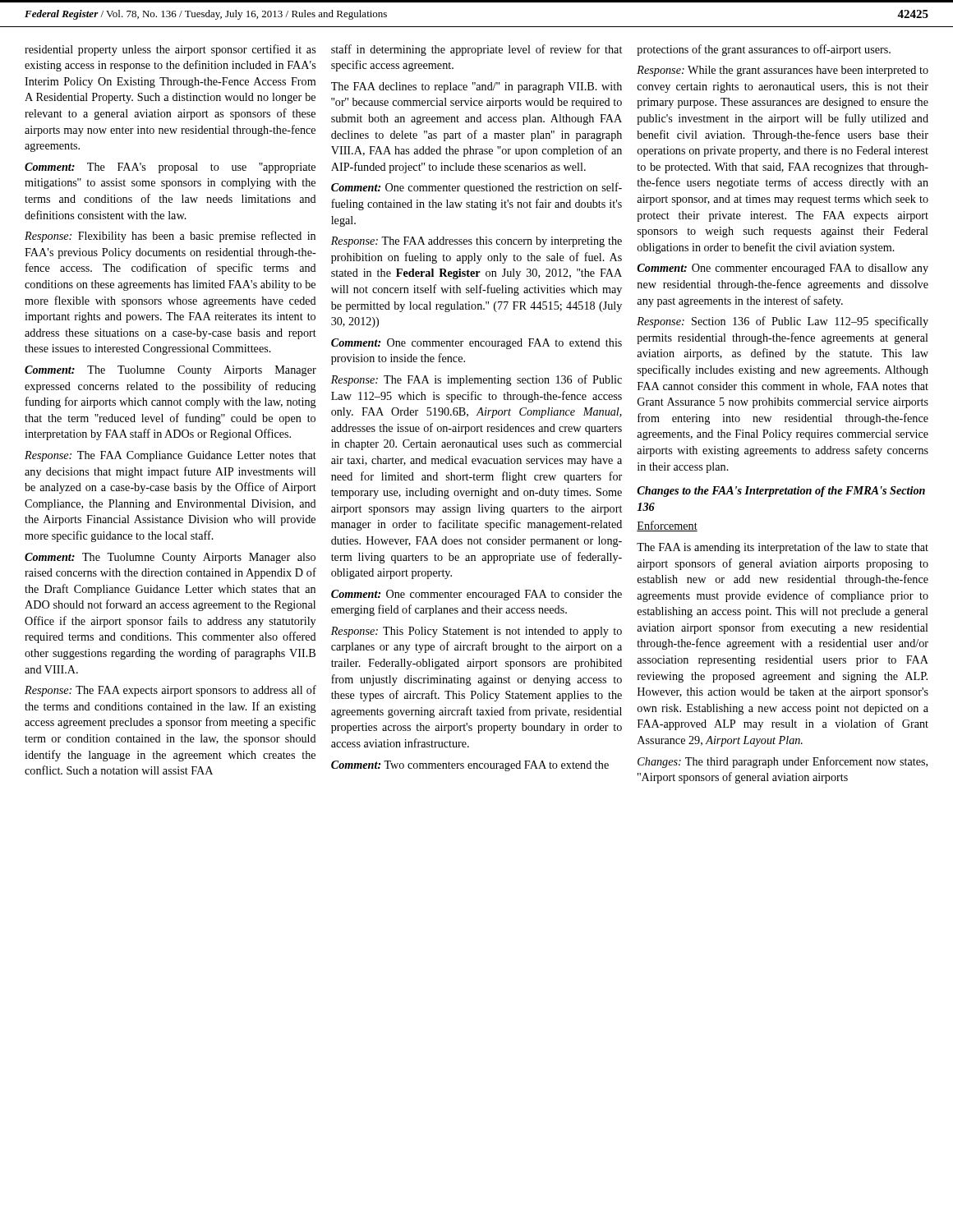Locate the section header that opens with "Changes to the FAA's Interpretation of the FMRA's"
Screen dimensions: 1232x953
coord(781,499)
